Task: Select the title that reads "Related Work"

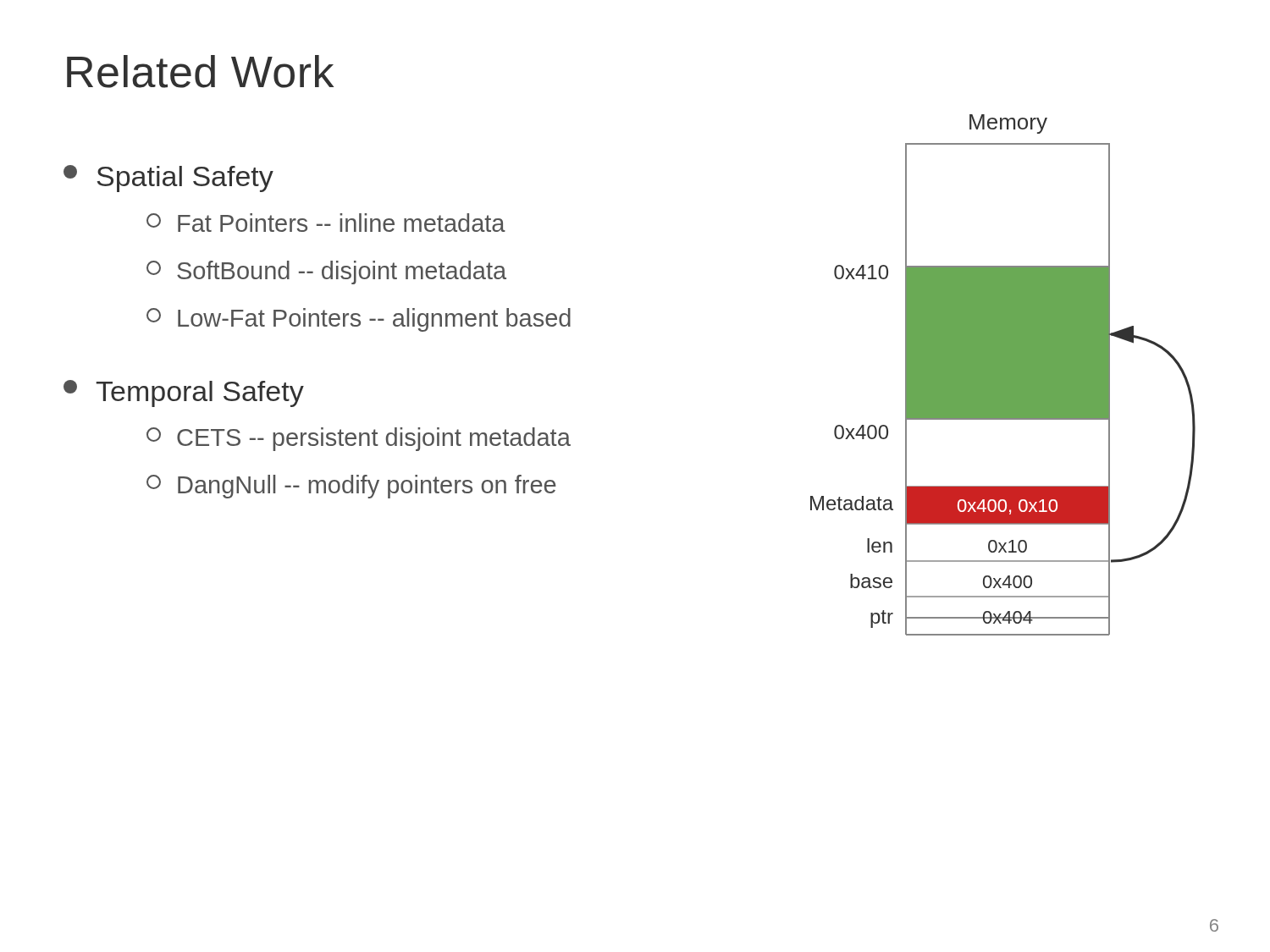Action: tap(199, 72)
